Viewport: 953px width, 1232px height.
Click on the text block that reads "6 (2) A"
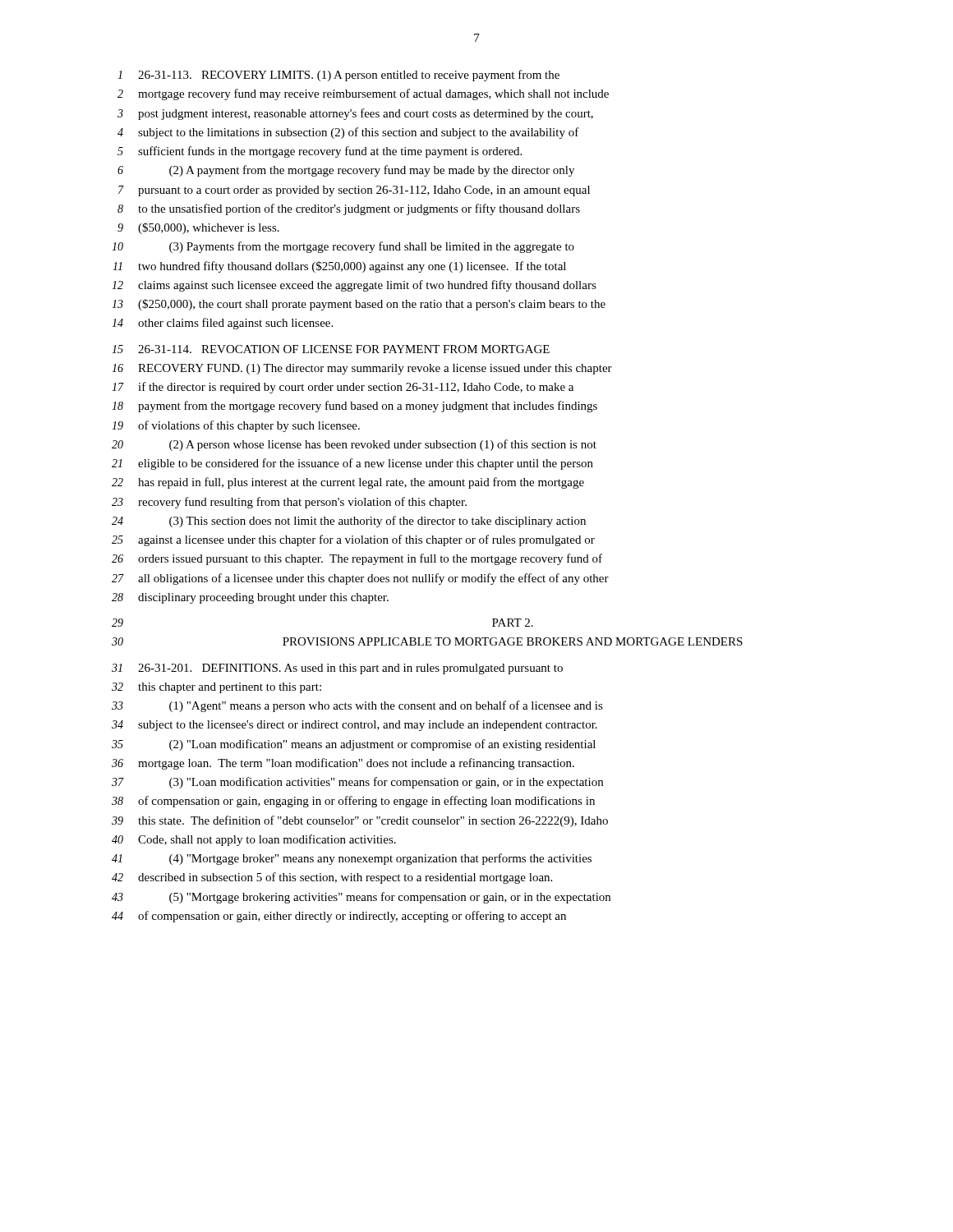click(x=489, y=199)
